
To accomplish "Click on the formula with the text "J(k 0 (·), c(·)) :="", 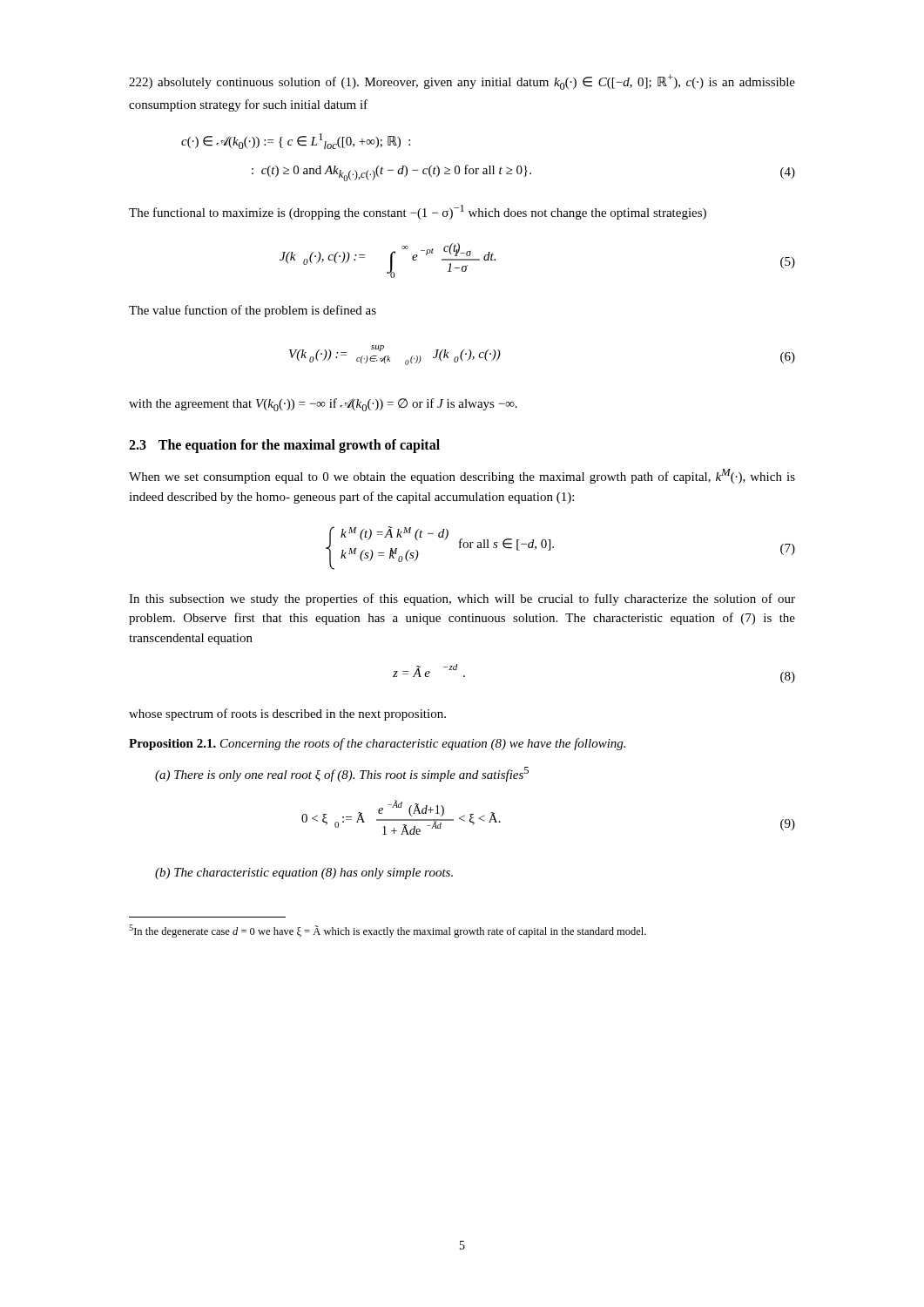I will click(x=391, y=260).
